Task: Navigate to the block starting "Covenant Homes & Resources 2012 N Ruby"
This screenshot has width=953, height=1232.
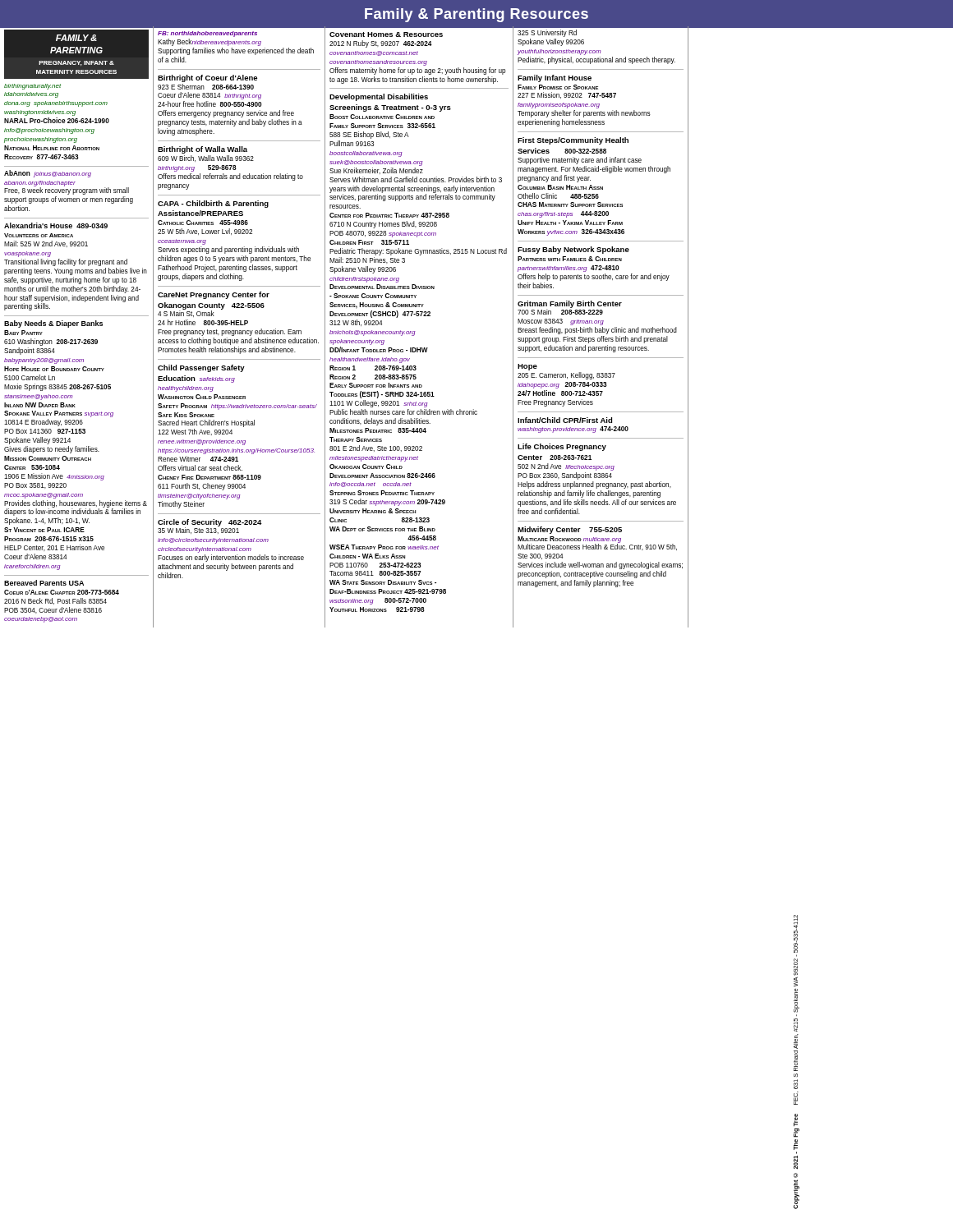Action: [x=418, y=56]
